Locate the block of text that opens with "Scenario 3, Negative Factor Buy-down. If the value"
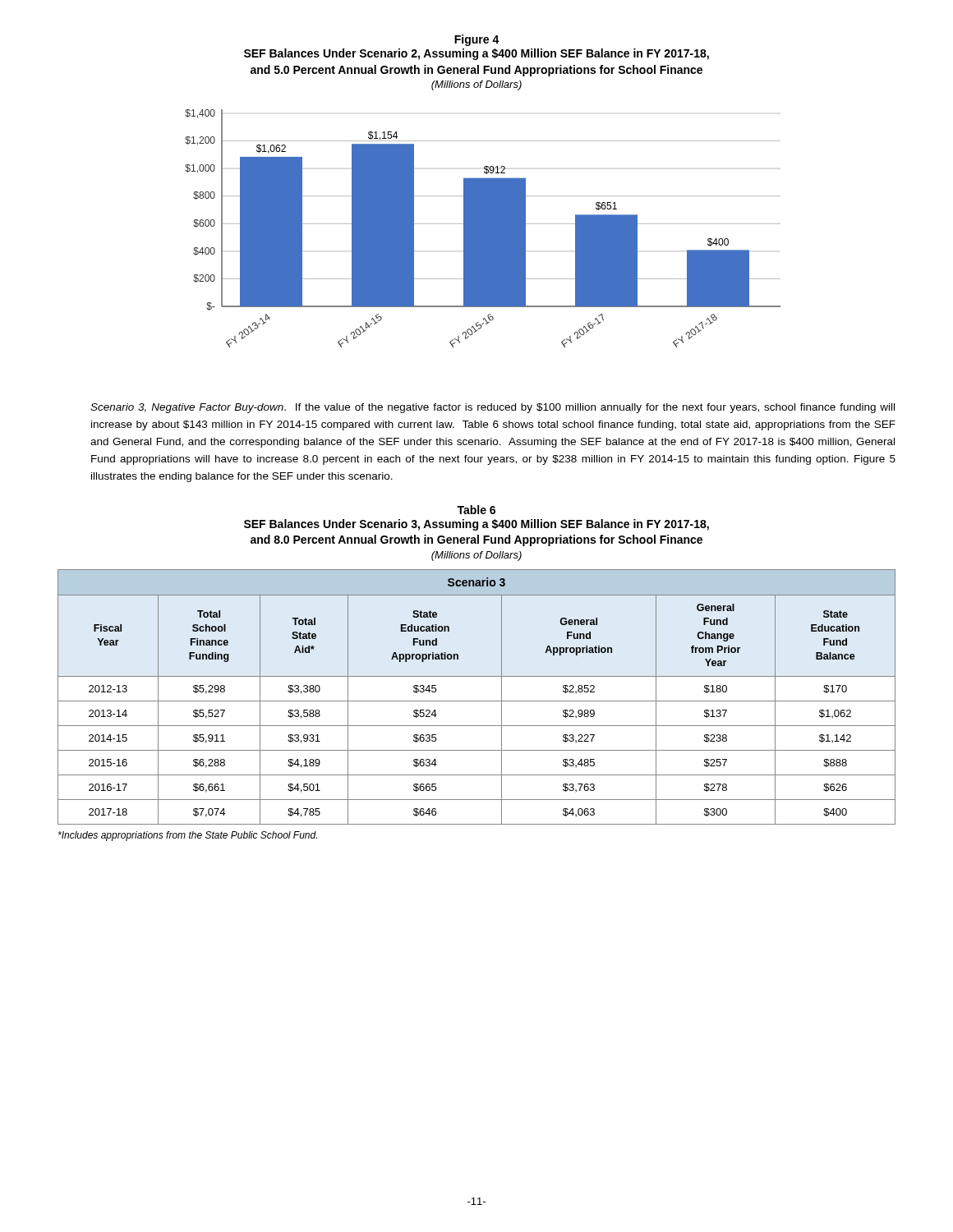 (493, 442)
